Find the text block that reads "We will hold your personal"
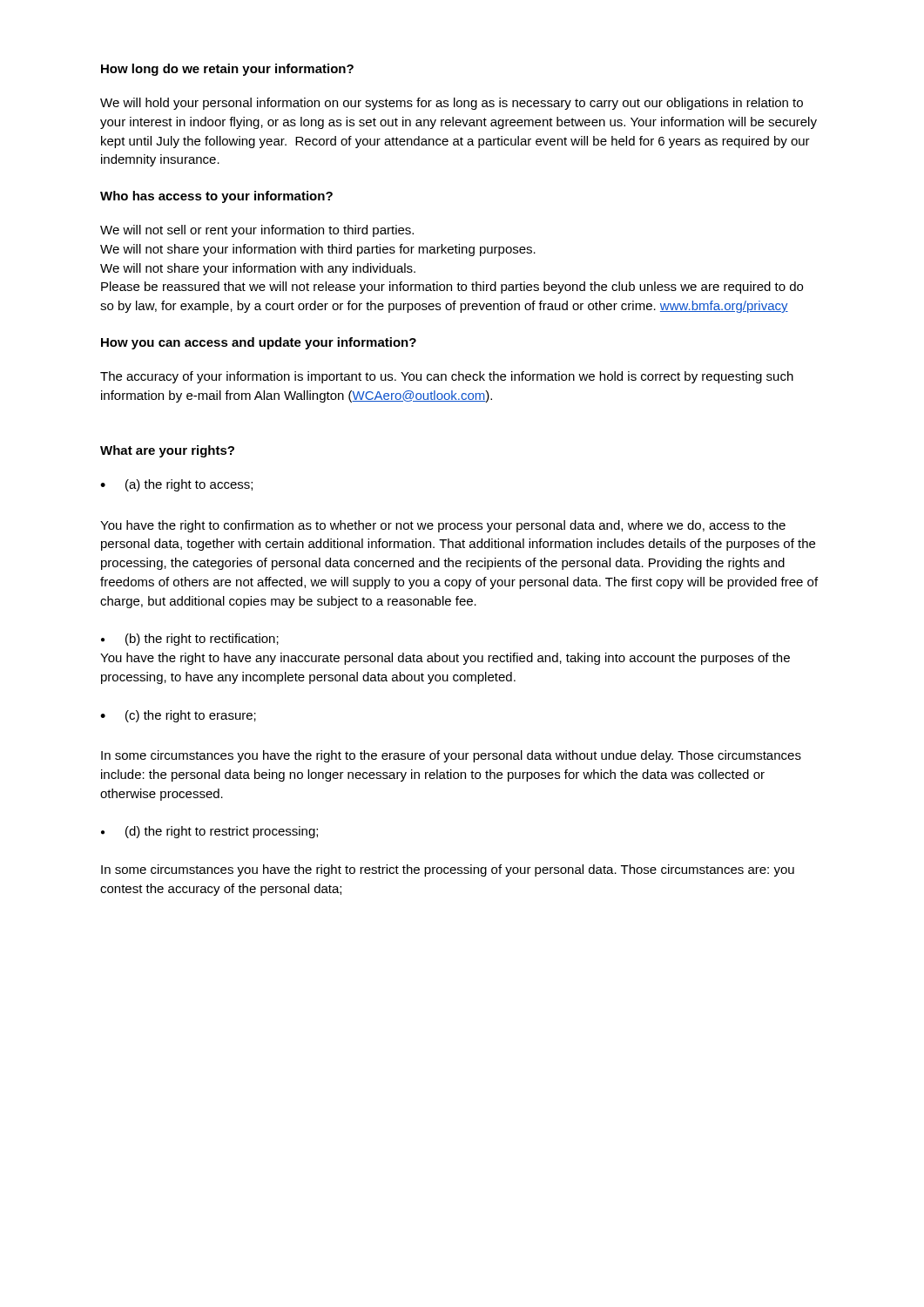 pos(458,131)
